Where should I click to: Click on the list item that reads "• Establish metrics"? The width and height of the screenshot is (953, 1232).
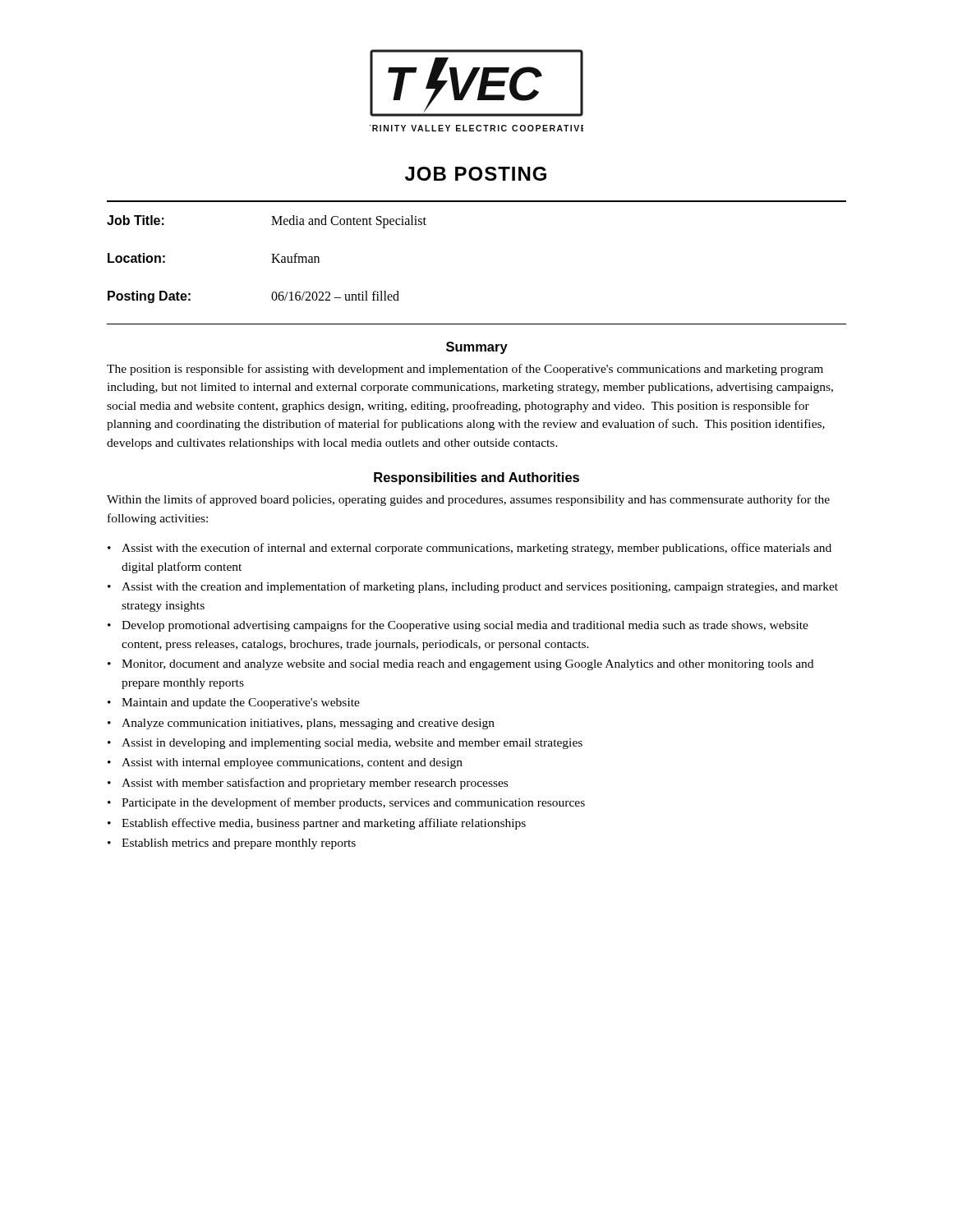(231, 843)
